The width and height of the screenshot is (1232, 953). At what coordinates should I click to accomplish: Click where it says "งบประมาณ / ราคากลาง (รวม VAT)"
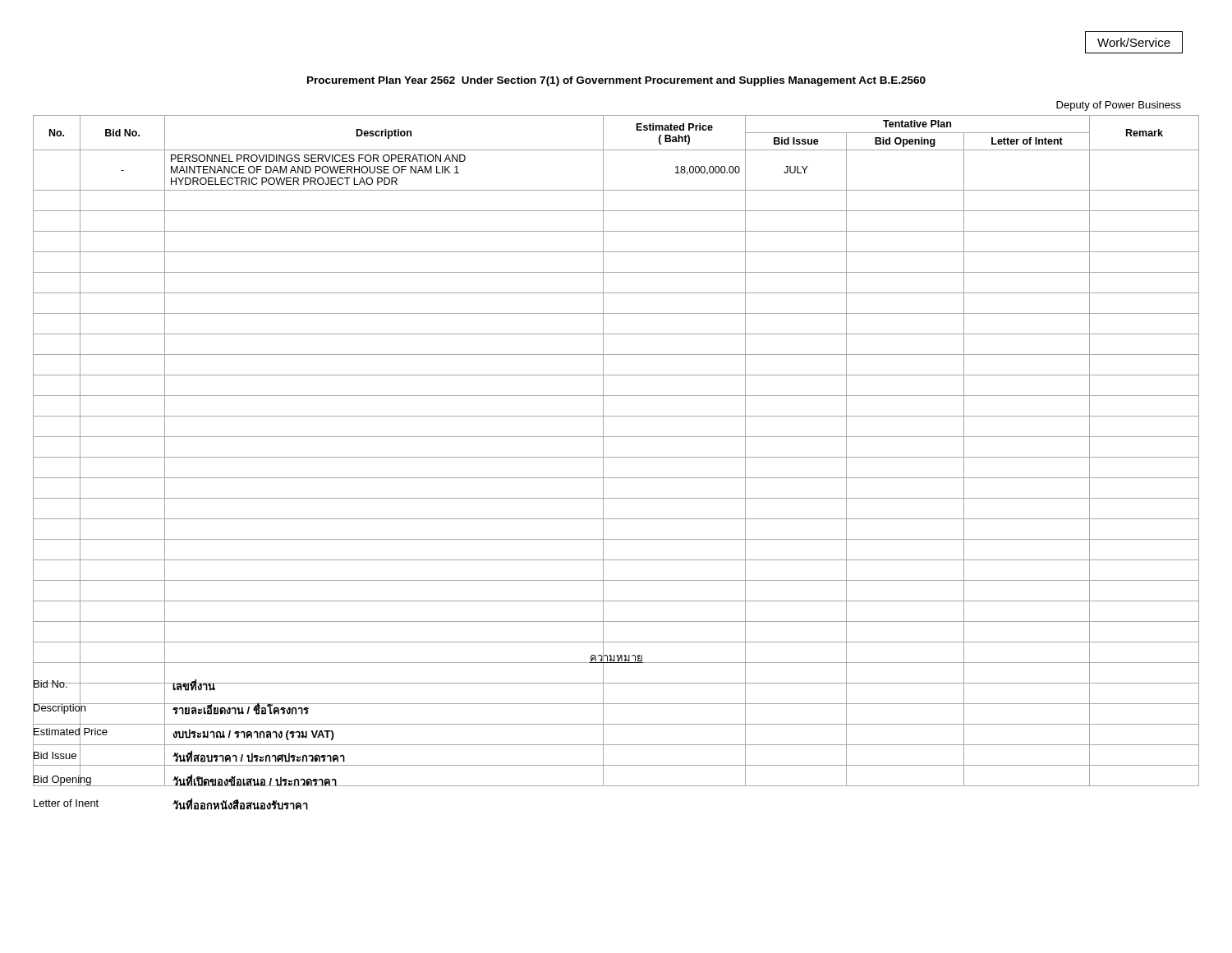(253, 734)
